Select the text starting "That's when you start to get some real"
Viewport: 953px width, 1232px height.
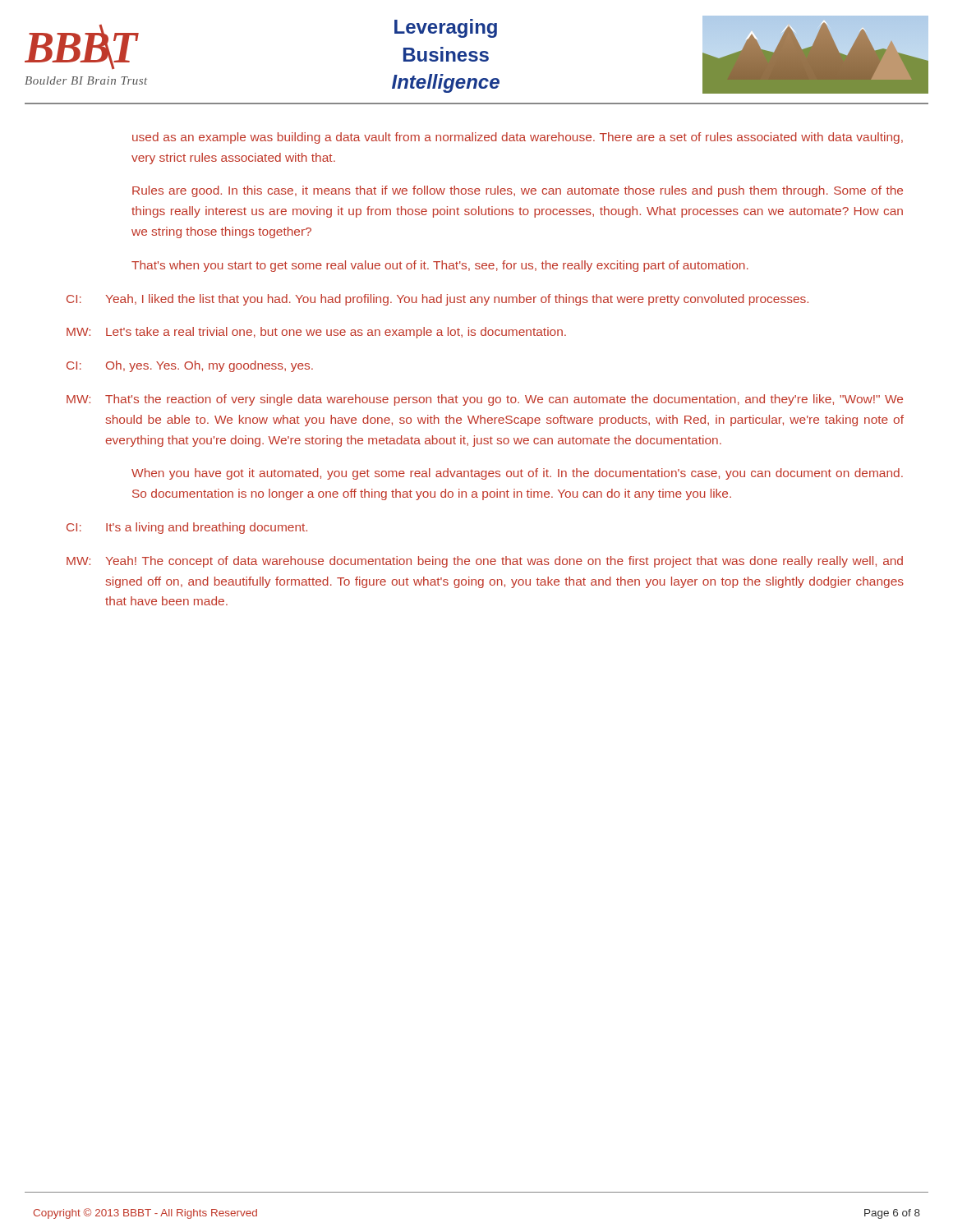(440, 265)
